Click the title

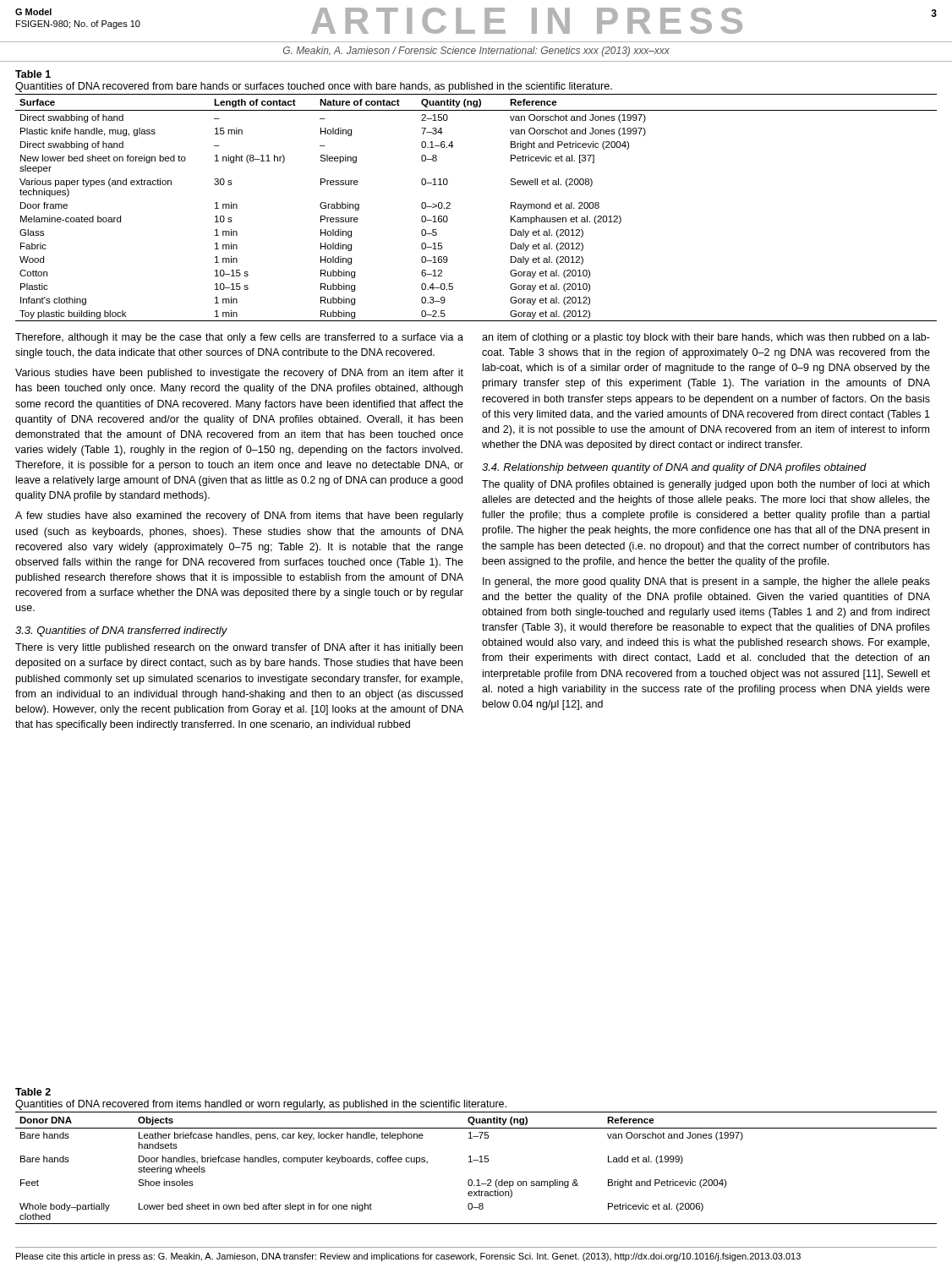[530, 21]
